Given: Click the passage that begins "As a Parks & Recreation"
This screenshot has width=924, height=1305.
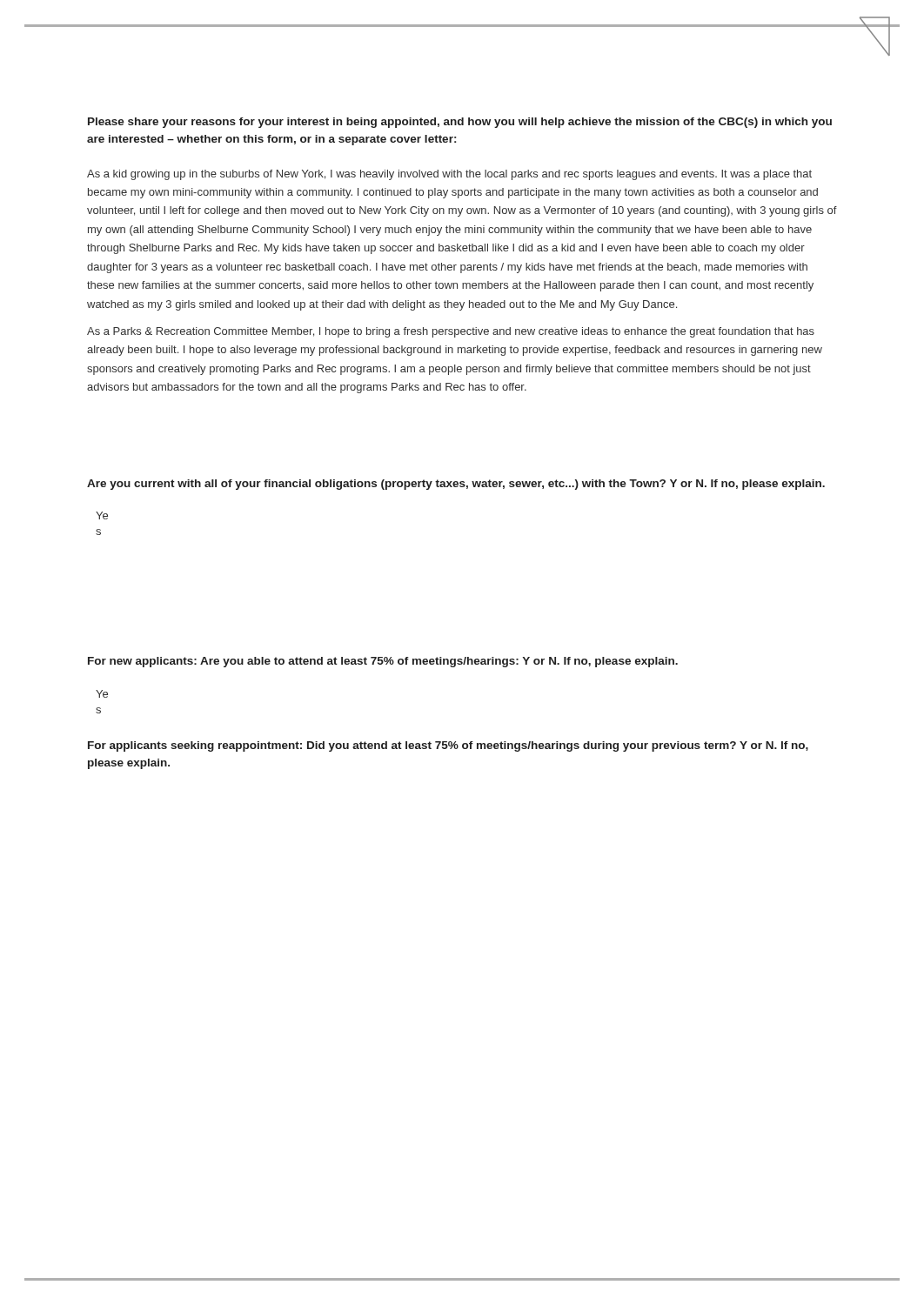Looking at the screenshot, I should (x=455, y=359).
